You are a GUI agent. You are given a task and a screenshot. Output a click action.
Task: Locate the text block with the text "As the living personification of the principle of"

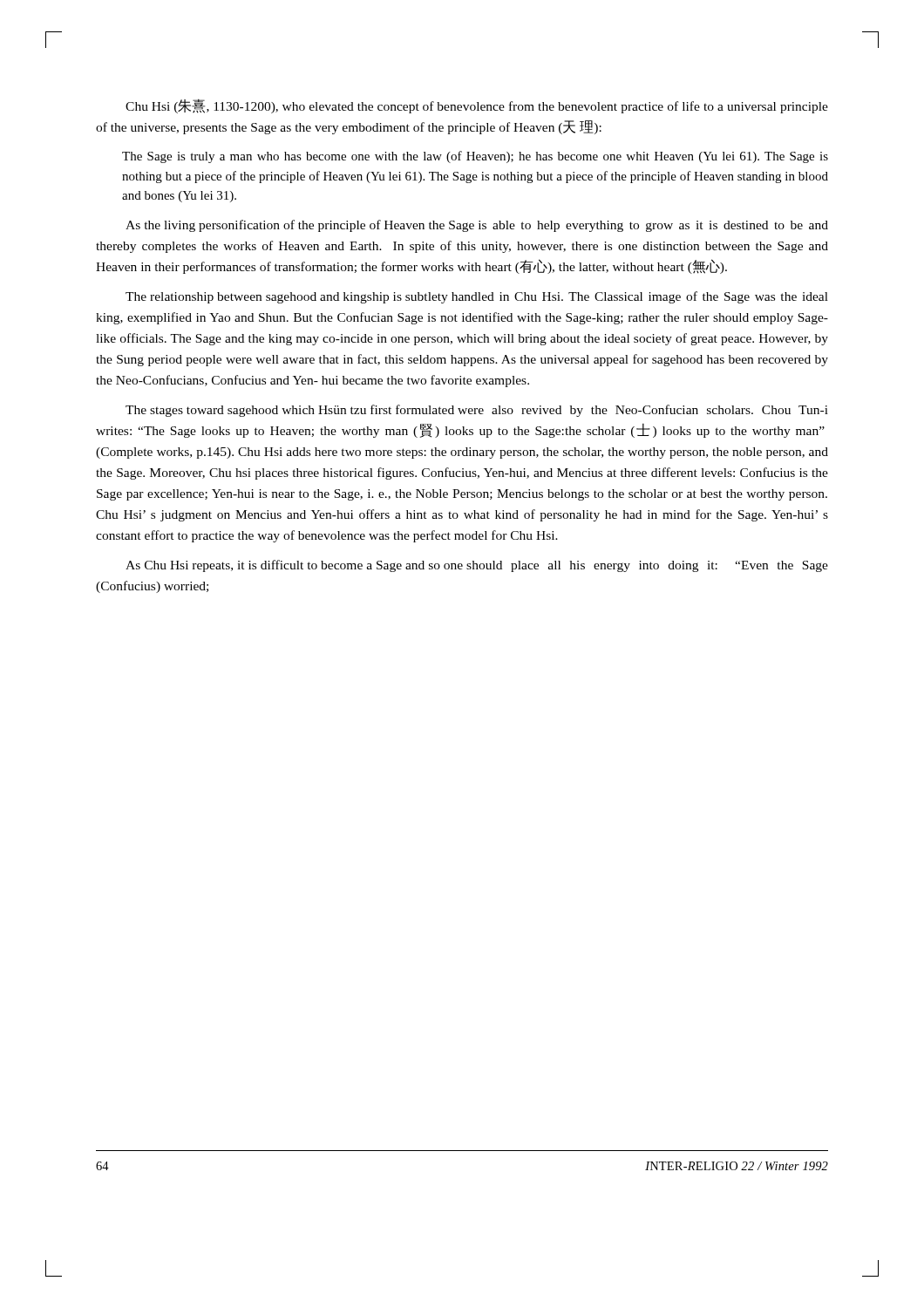(x=462, y=244)
